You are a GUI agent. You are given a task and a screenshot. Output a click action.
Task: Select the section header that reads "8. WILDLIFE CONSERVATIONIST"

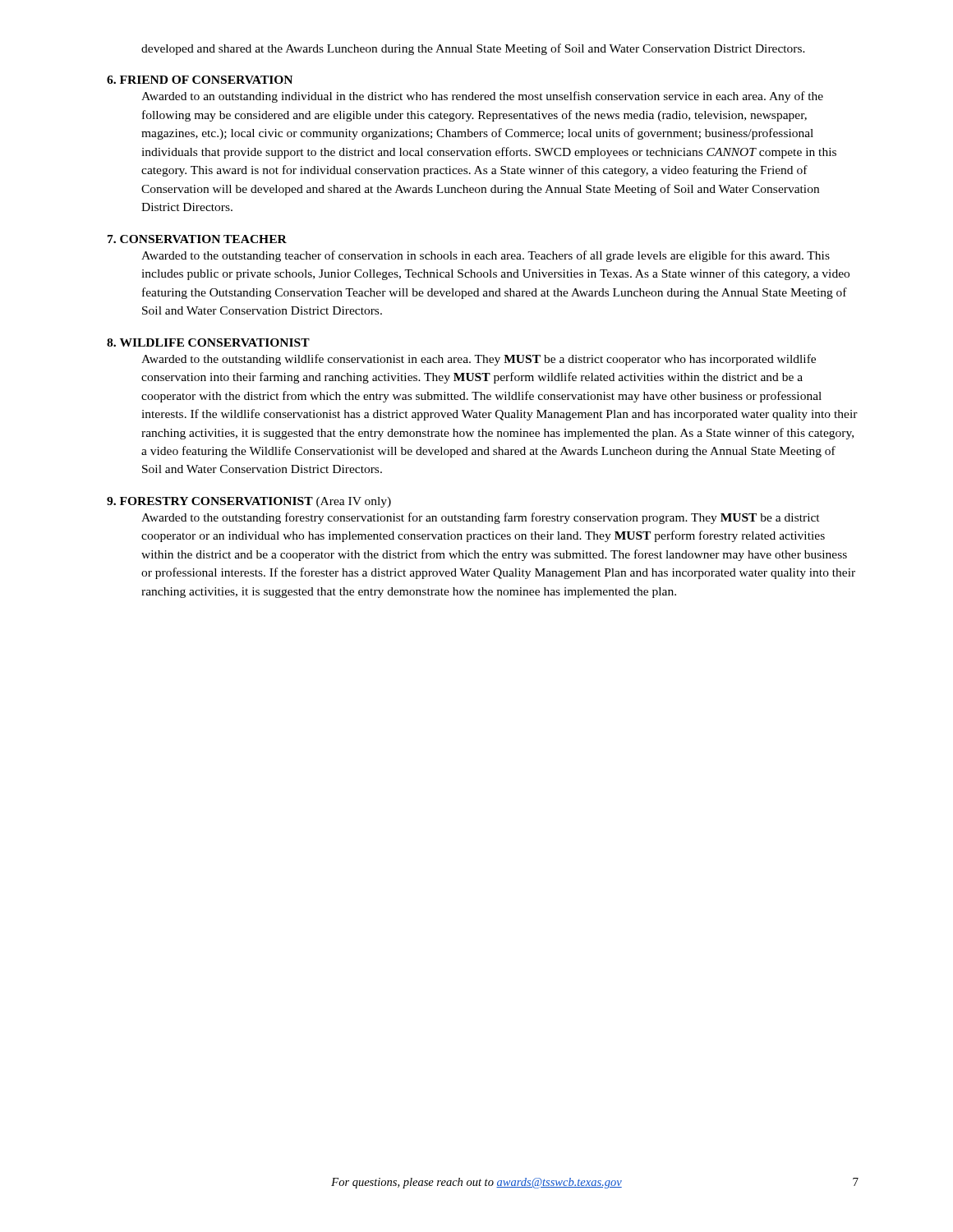coord(208,342)
